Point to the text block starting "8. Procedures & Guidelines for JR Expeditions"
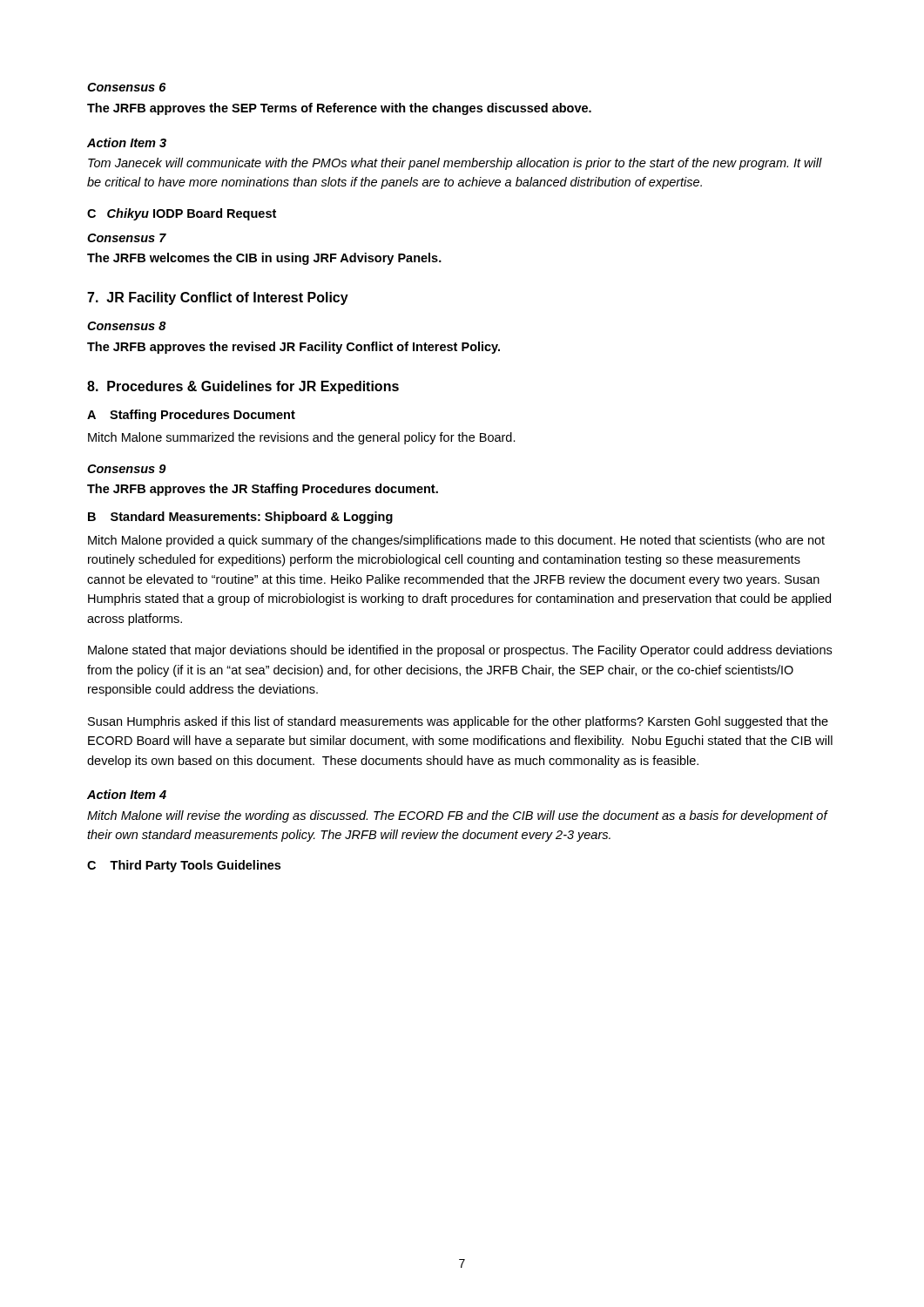924x1307 pixels. click(243, 387)
